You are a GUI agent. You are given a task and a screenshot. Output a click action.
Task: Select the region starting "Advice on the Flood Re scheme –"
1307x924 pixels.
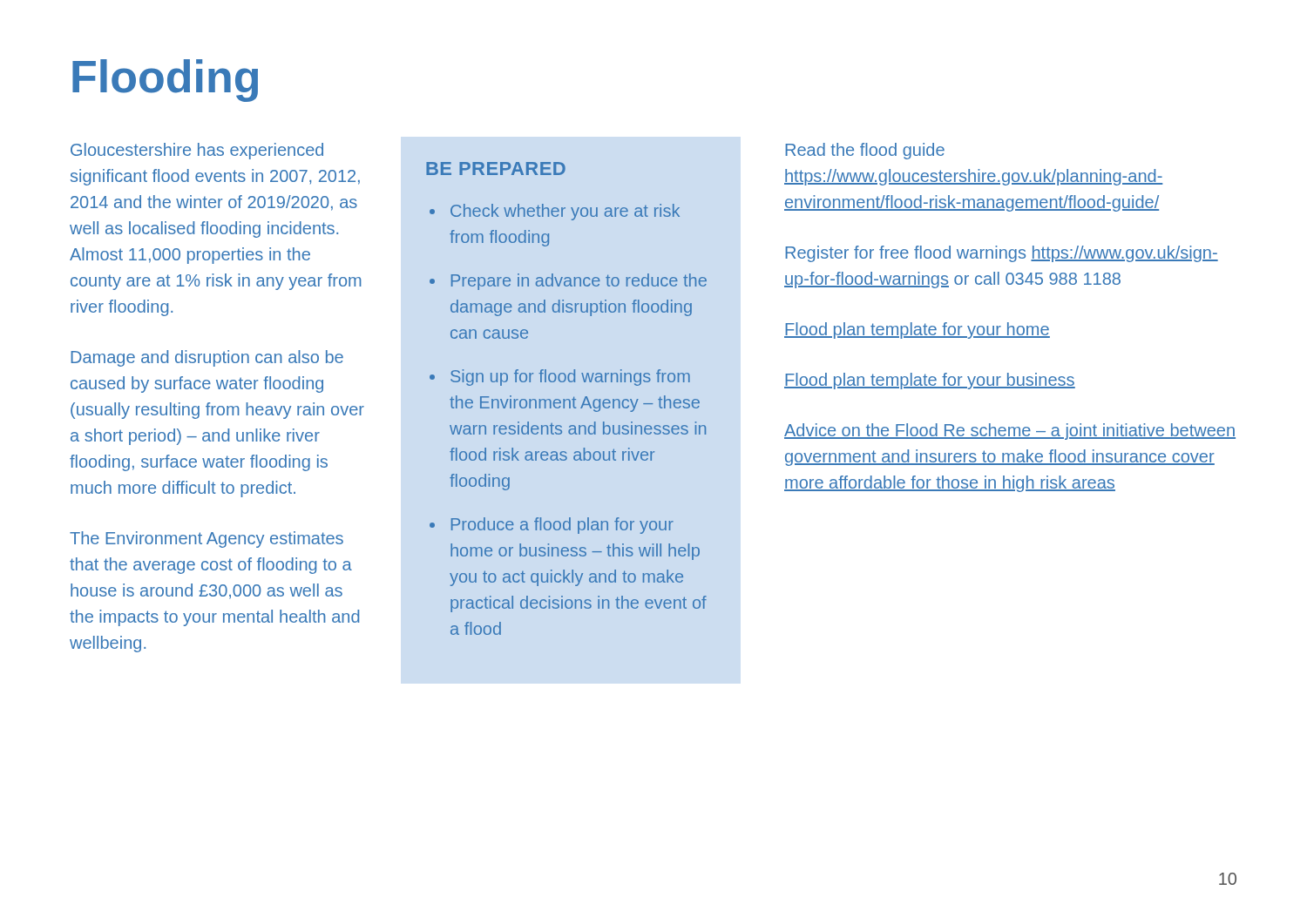(1010, 457)
